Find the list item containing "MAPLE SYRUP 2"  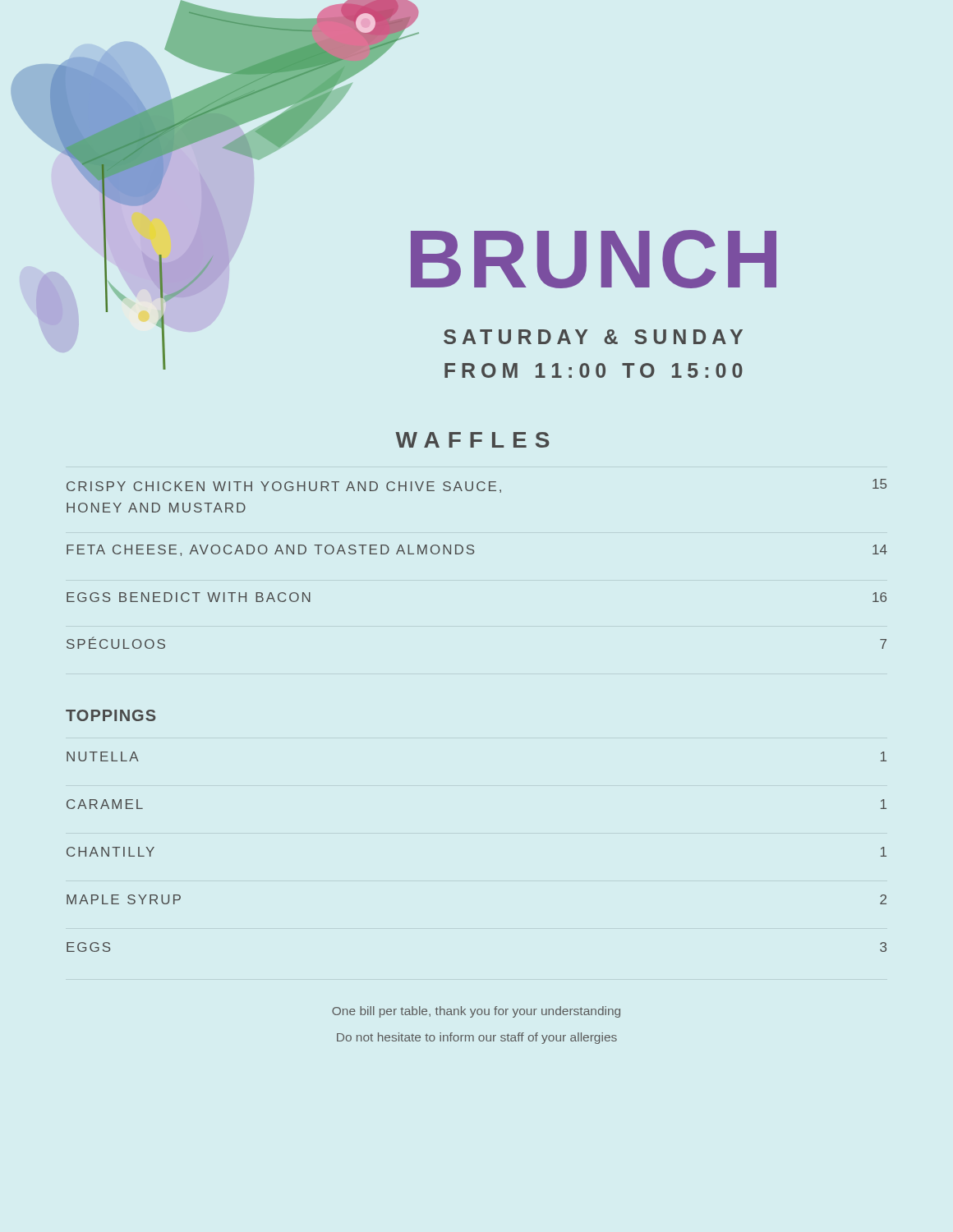pyautogui.click(x=131, y=899)
